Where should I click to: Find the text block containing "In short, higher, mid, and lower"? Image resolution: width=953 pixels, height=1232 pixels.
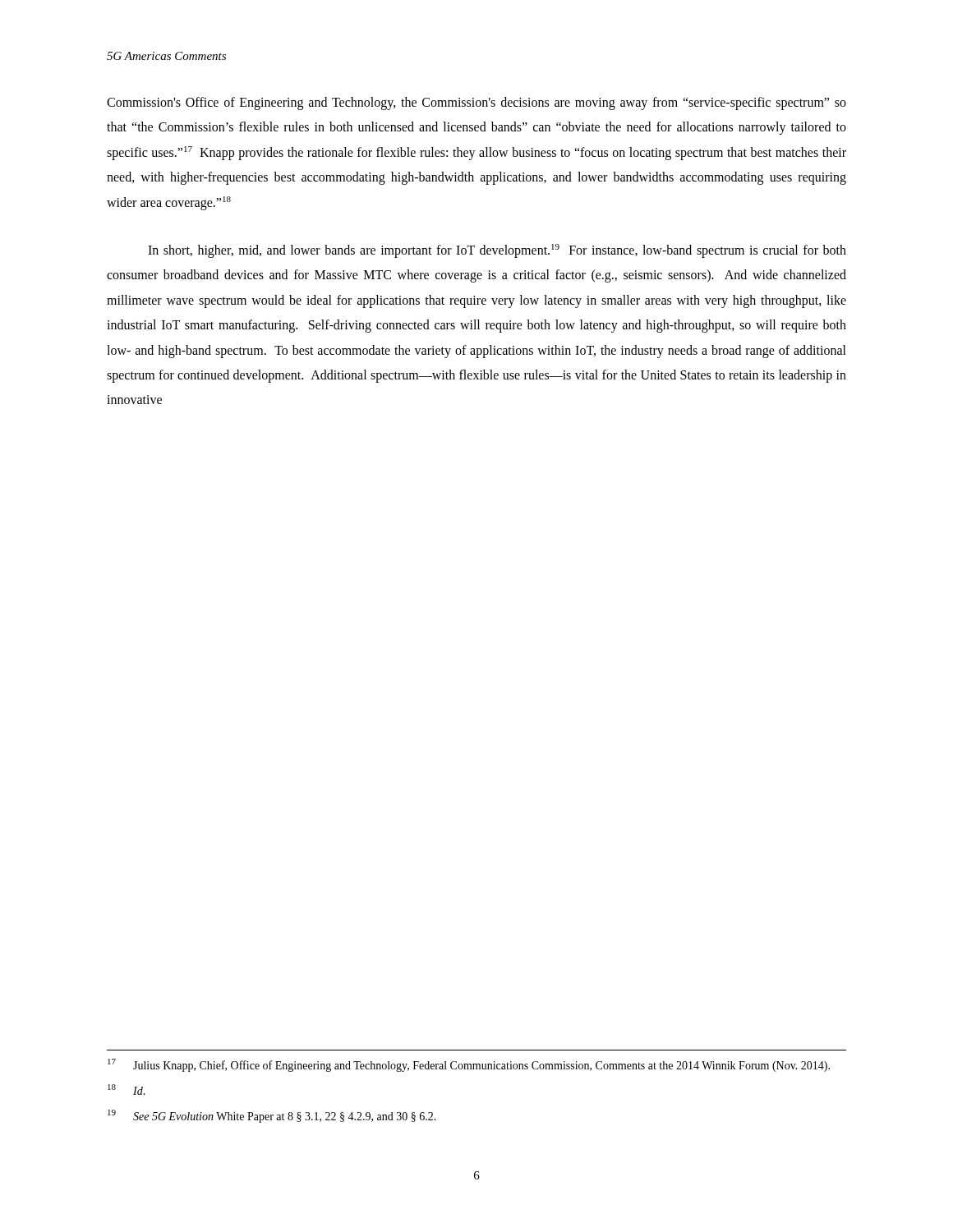point(476,325)
